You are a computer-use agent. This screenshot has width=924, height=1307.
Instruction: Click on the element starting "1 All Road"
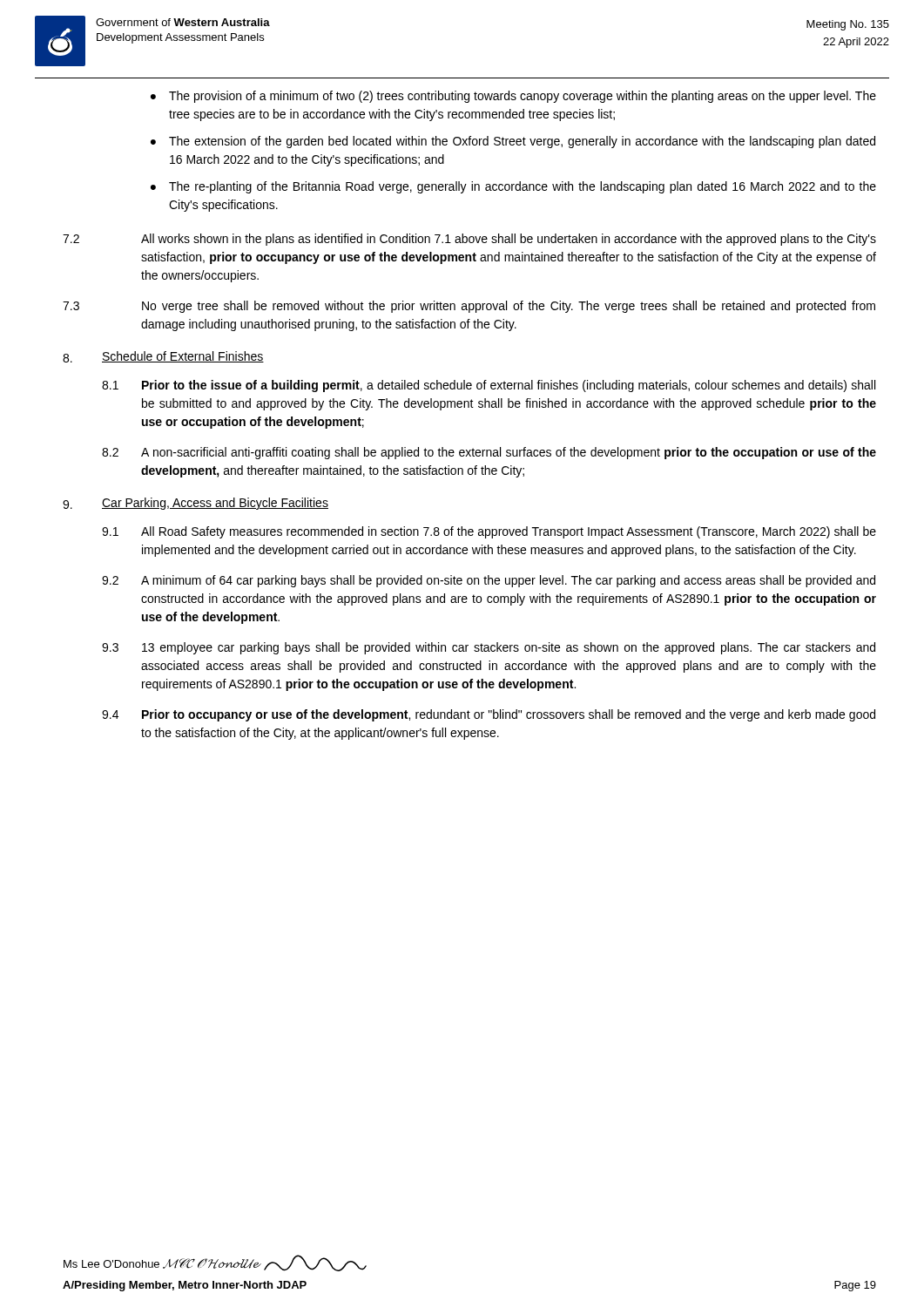click(489, 541)
